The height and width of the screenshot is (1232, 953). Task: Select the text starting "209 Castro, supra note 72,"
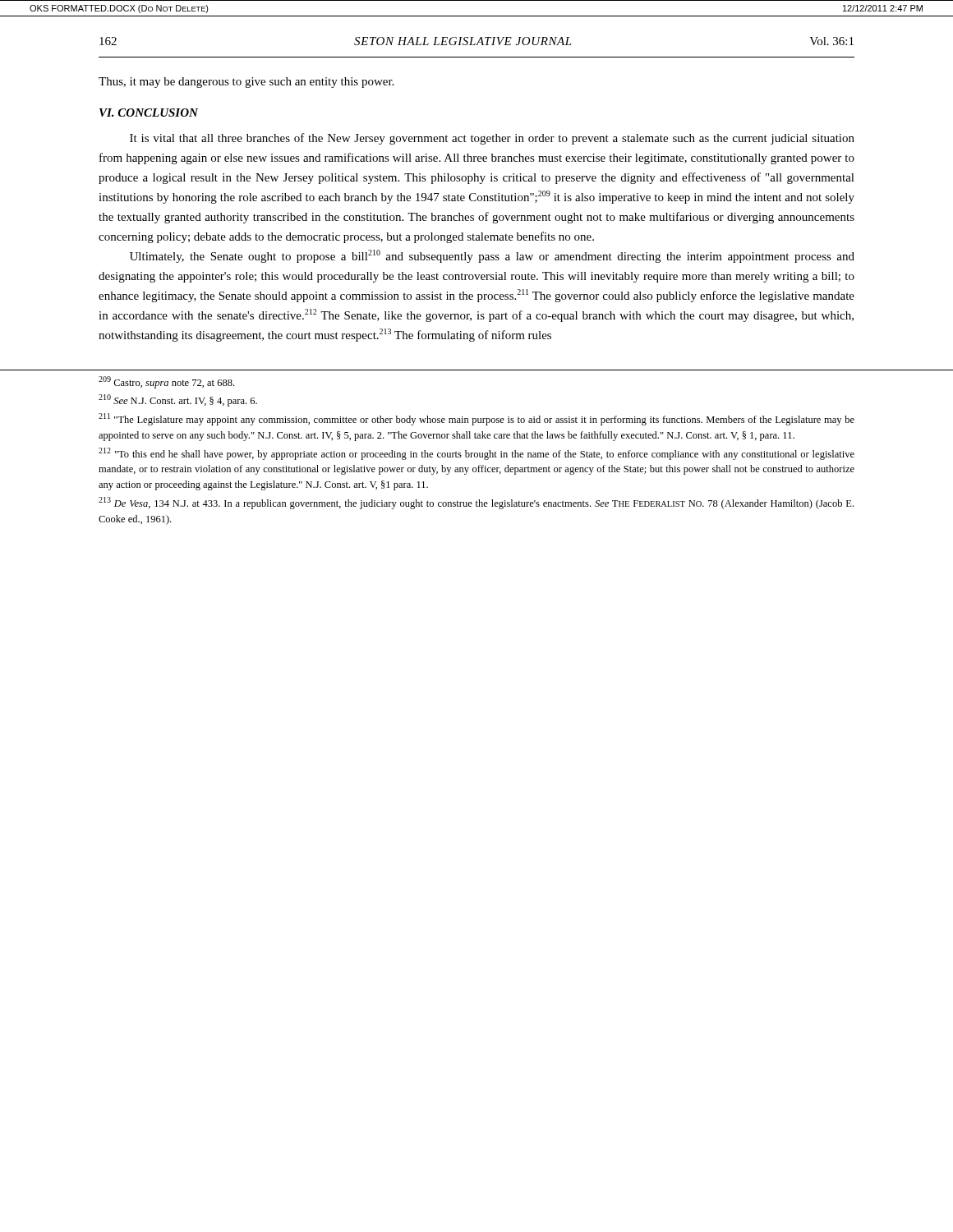coord(167,381)
